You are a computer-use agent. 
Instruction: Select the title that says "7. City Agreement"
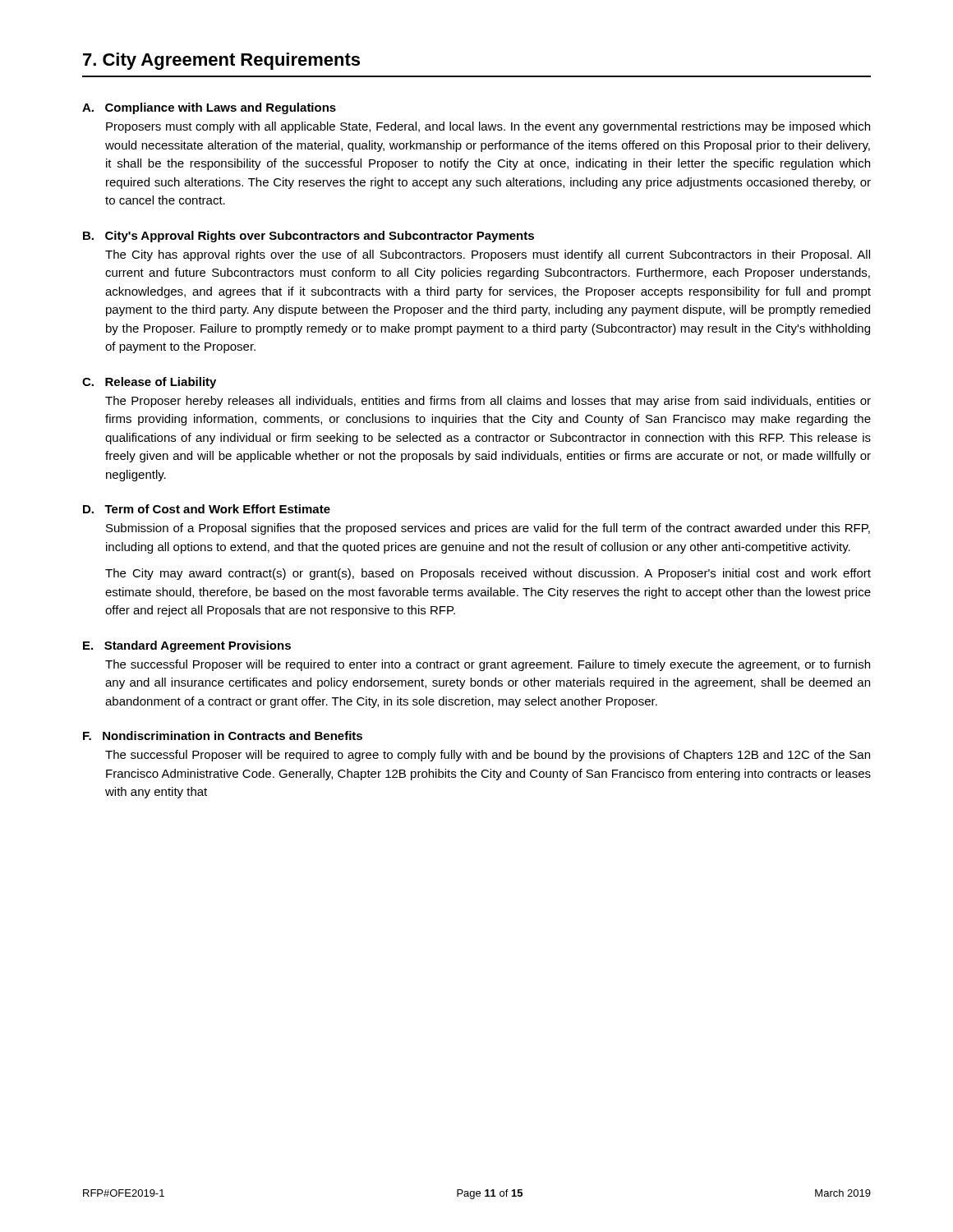coord(221,61)
